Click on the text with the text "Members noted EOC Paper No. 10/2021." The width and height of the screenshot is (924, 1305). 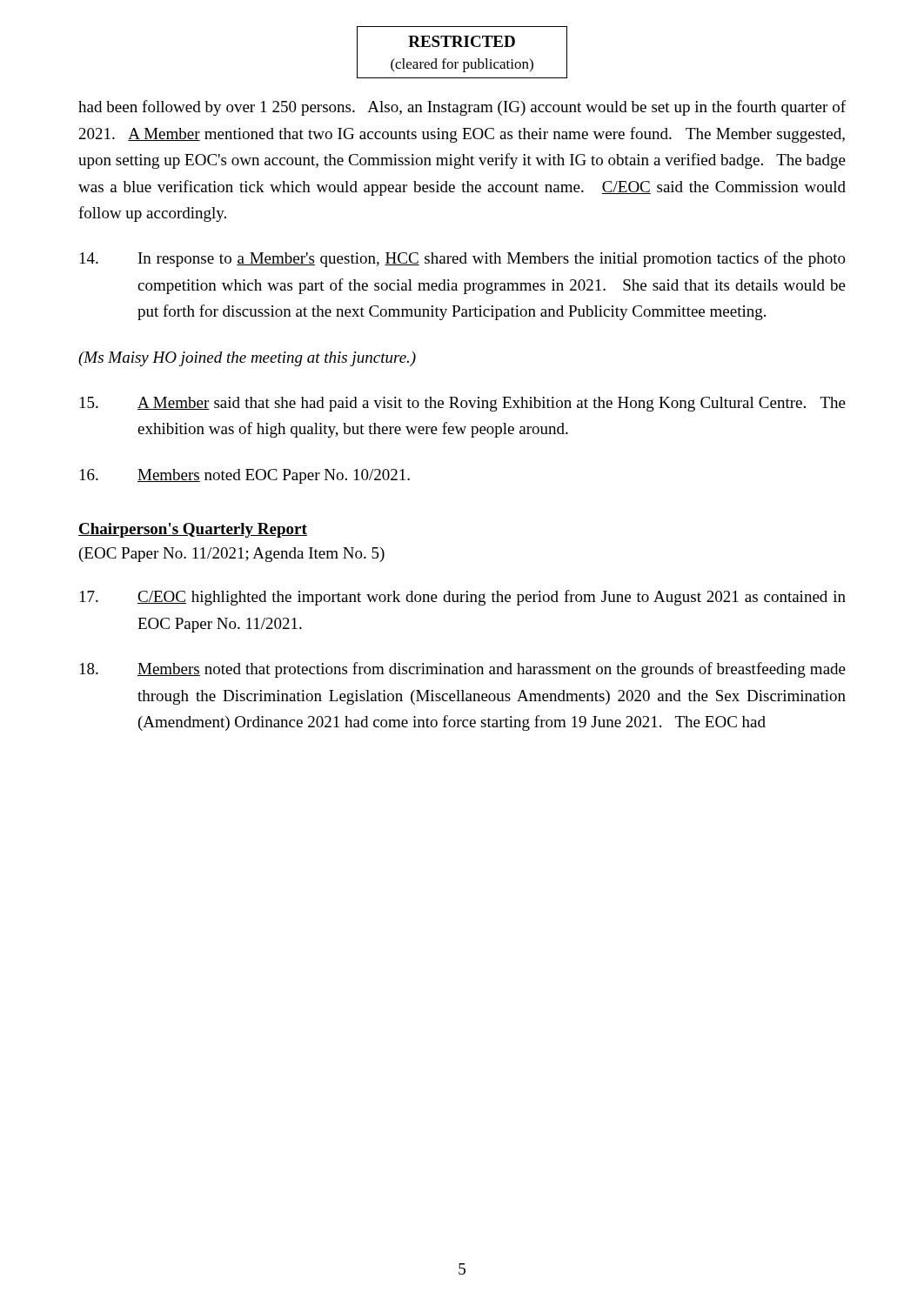(x=245, y=476)
